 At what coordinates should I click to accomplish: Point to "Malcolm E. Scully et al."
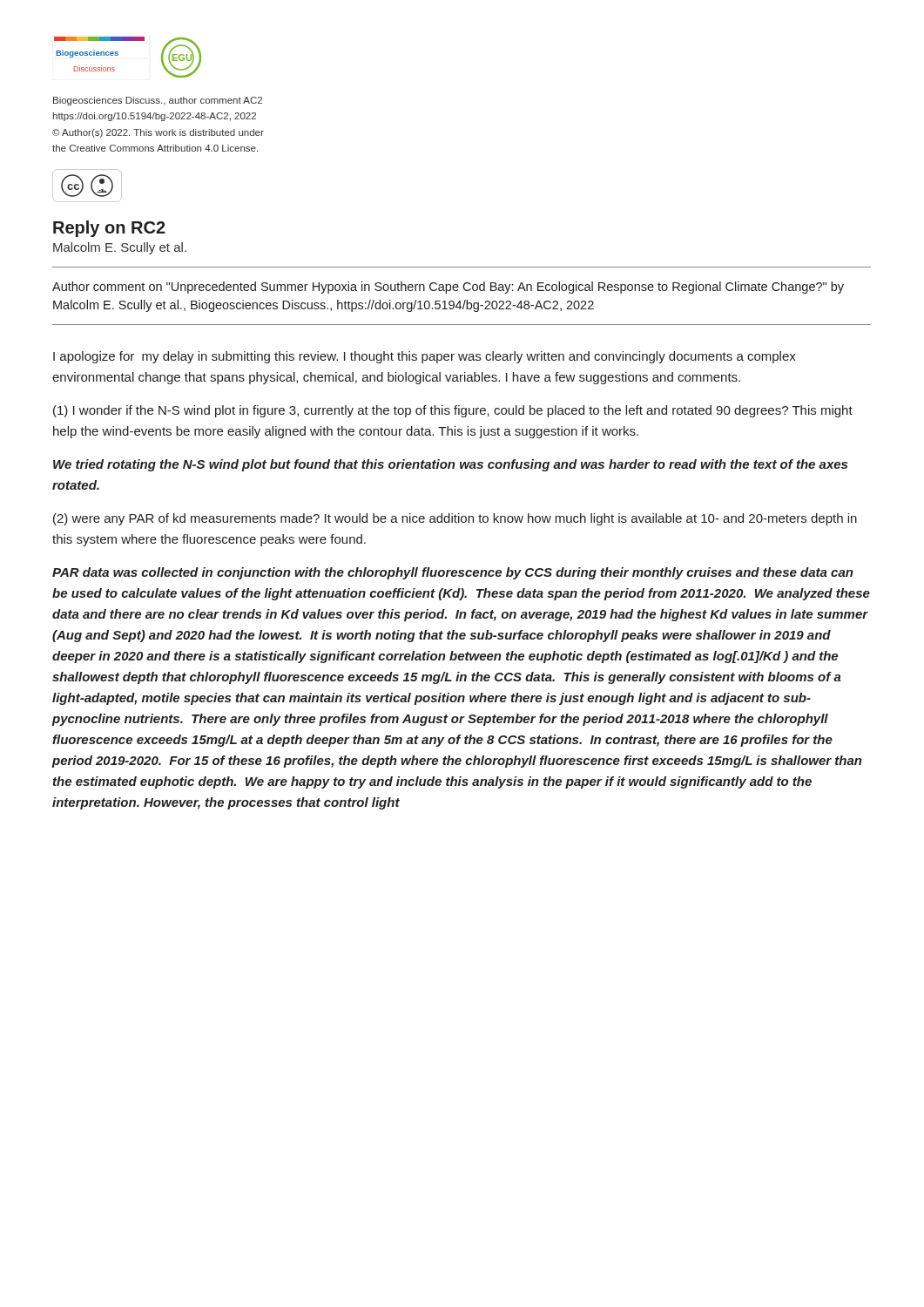120,247
